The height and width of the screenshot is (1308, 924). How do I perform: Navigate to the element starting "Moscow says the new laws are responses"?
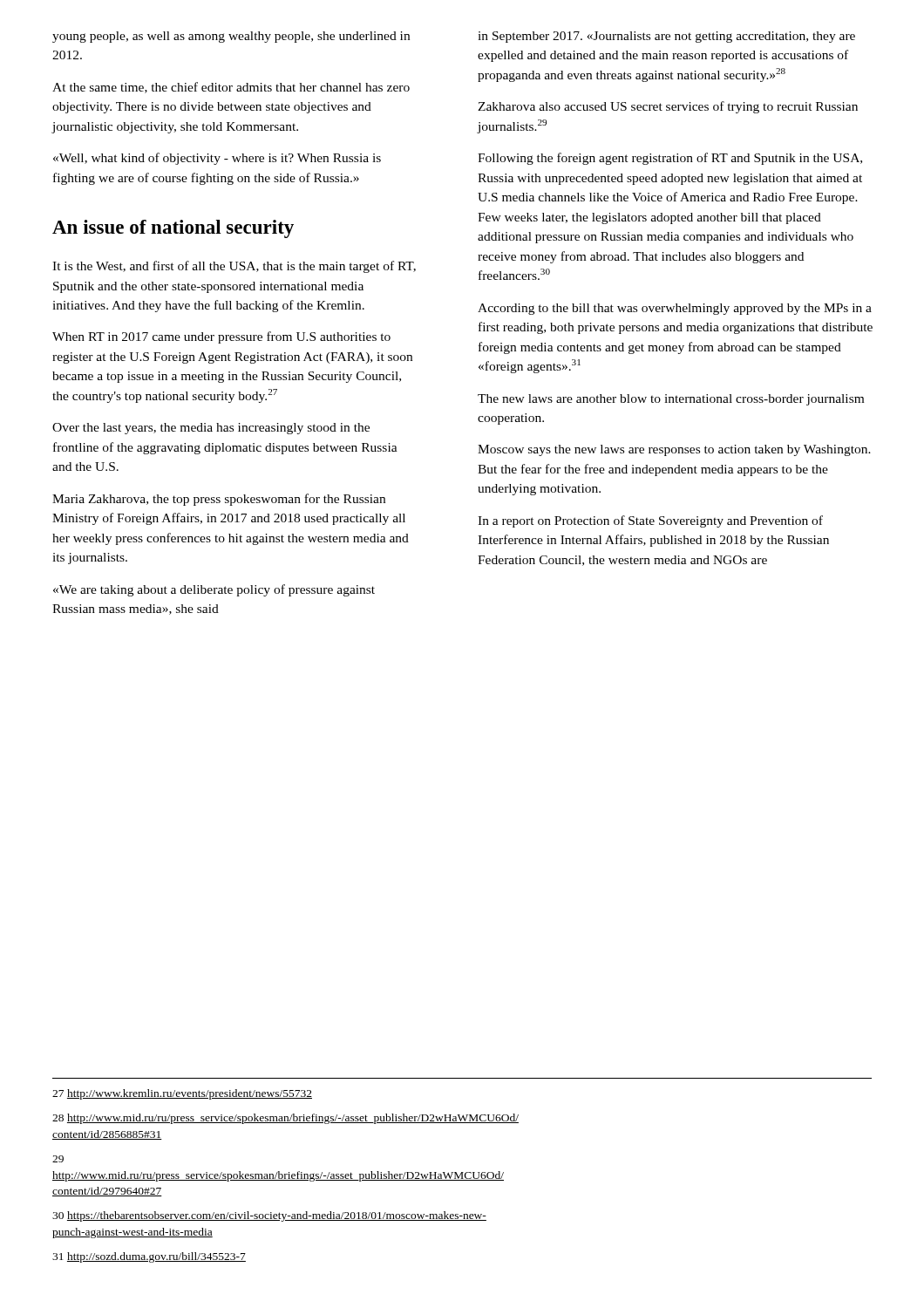click(x=676, y=469)
